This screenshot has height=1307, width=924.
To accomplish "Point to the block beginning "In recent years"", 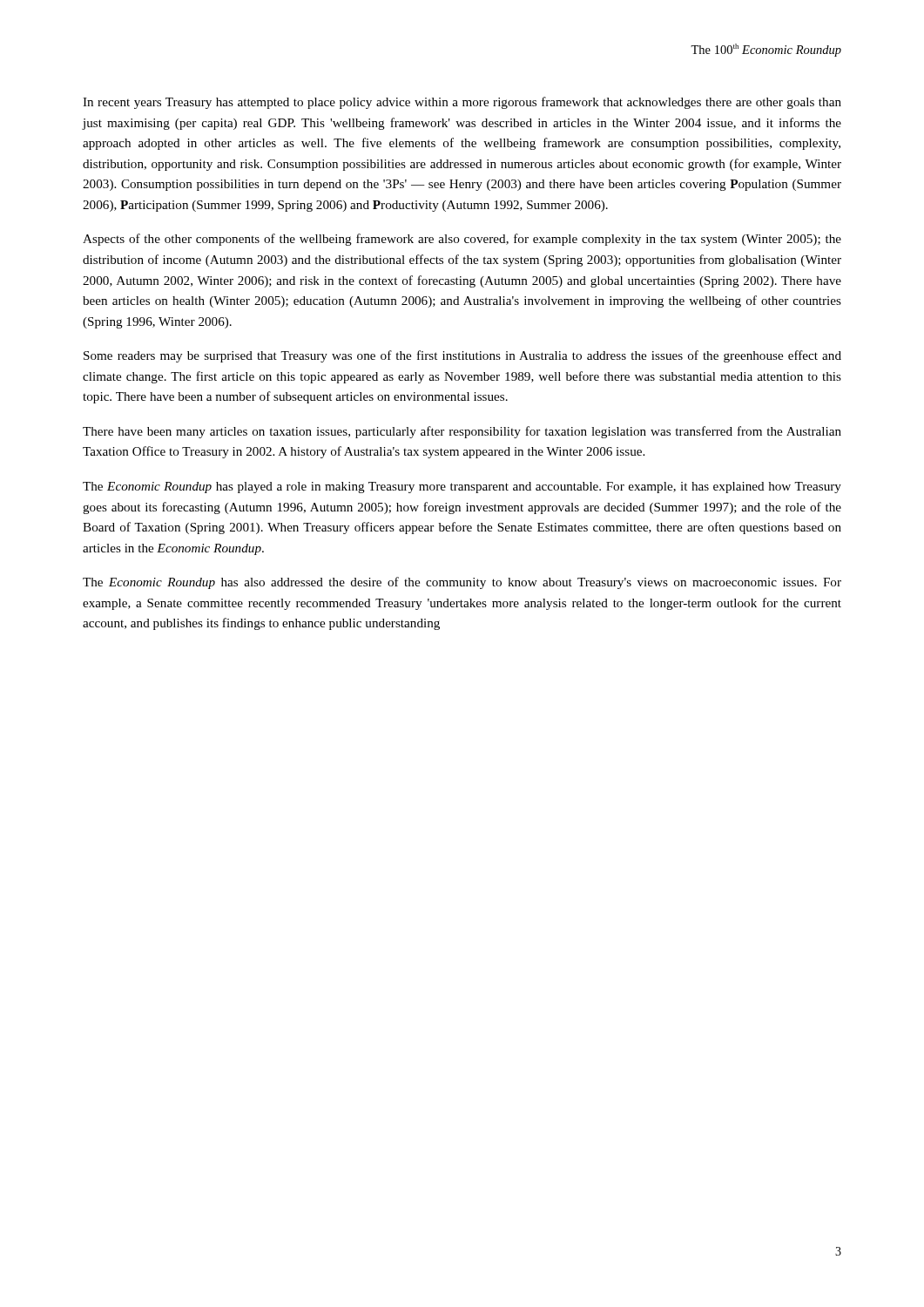I will coord(462,362).
